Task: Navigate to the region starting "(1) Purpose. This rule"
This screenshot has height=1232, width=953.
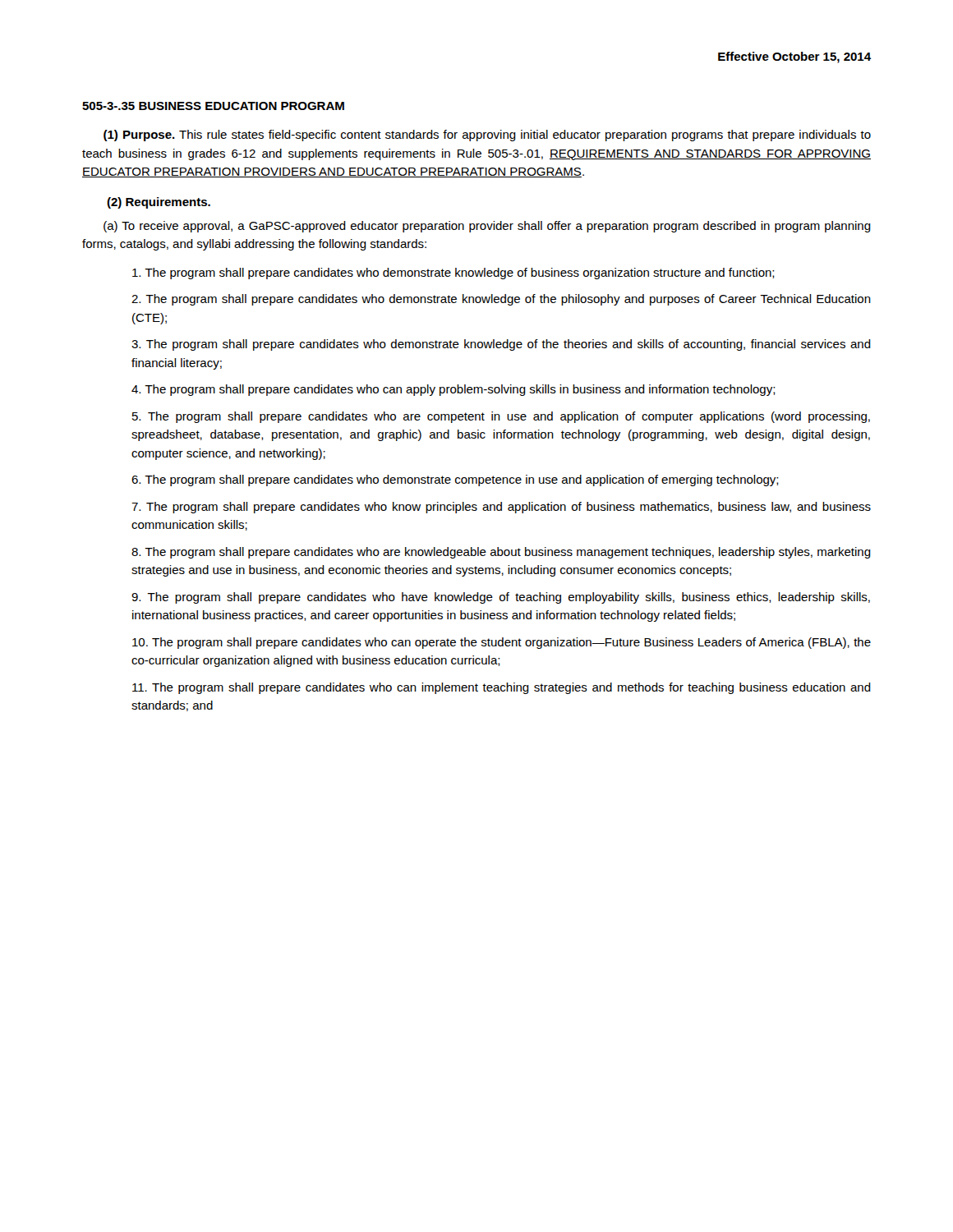Action: point(476,153)
